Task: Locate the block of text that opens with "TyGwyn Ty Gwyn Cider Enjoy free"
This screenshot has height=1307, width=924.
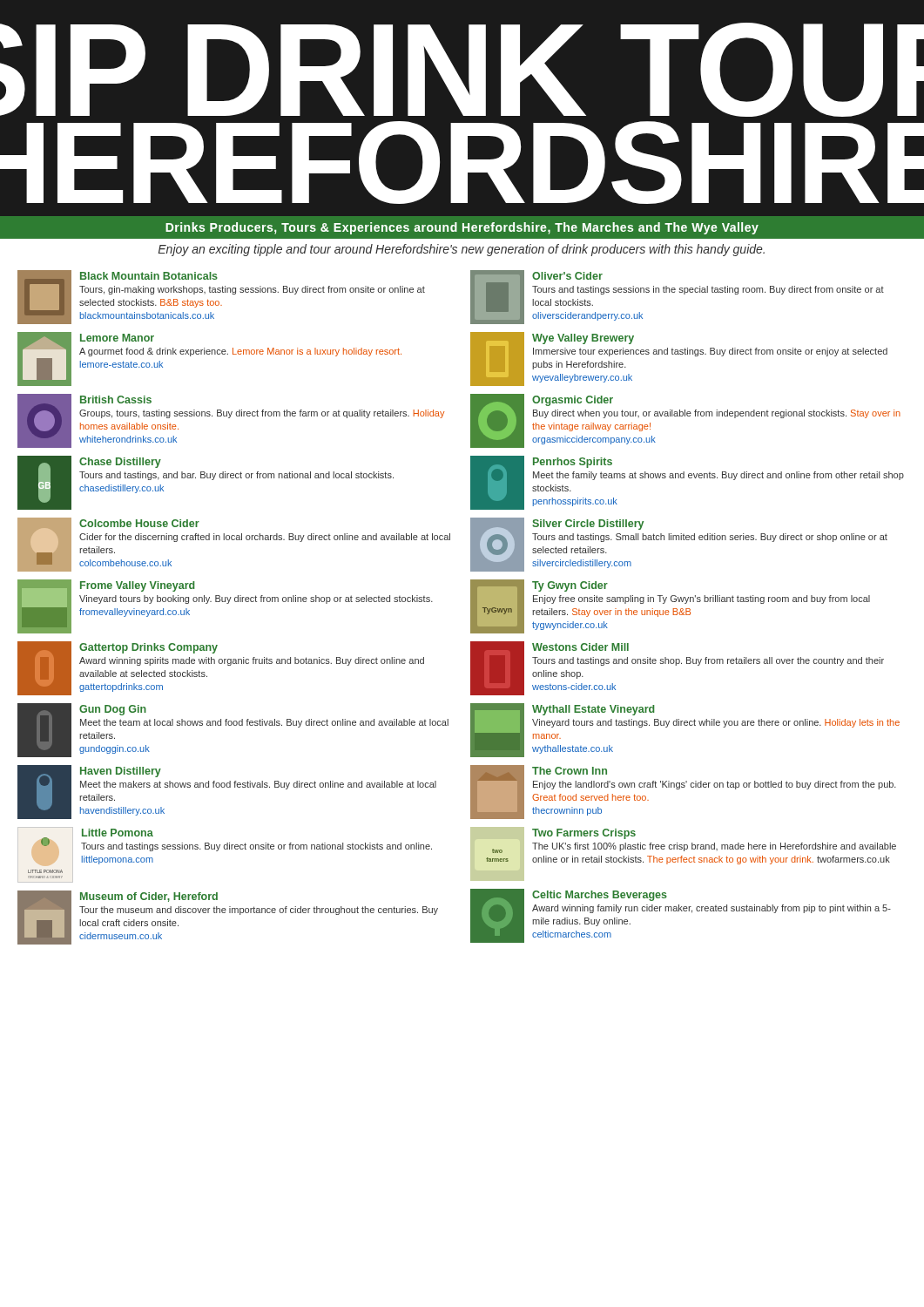Action: (x=688, y=606)
